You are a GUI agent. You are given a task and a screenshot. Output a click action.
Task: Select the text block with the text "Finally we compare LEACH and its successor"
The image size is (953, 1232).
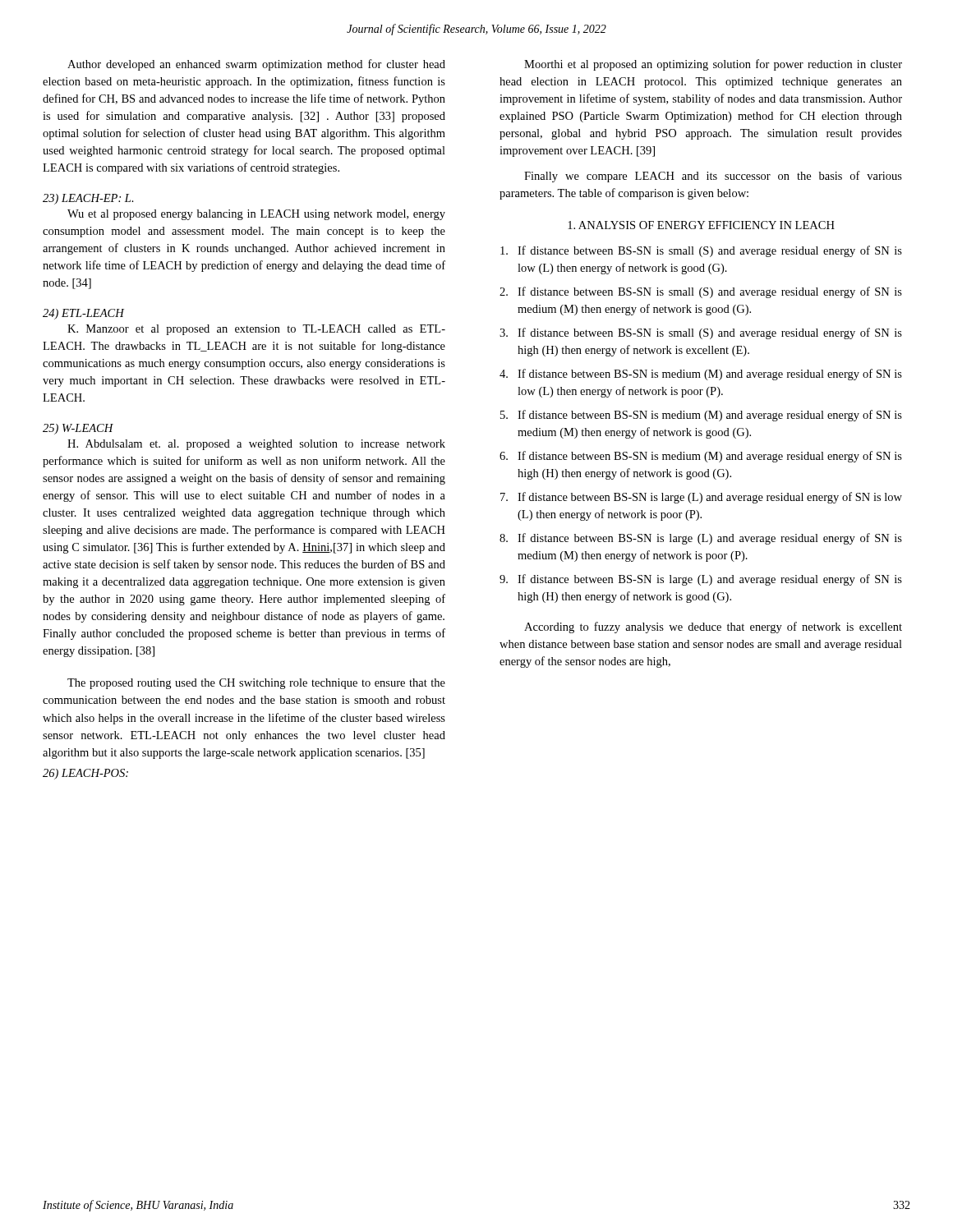point(701,185)
